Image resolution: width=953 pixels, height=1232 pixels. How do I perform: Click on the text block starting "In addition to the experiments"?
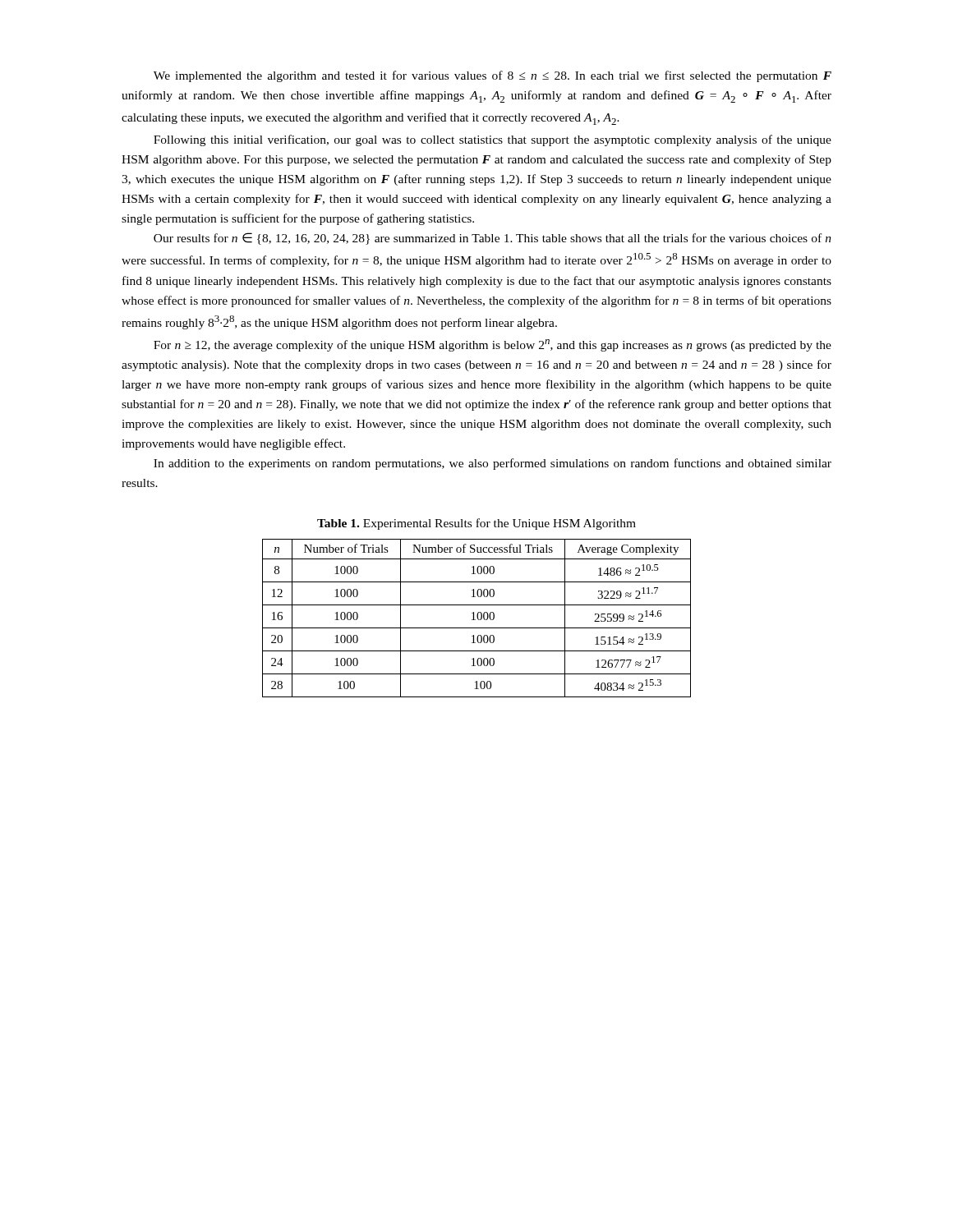tap(476, 473)
